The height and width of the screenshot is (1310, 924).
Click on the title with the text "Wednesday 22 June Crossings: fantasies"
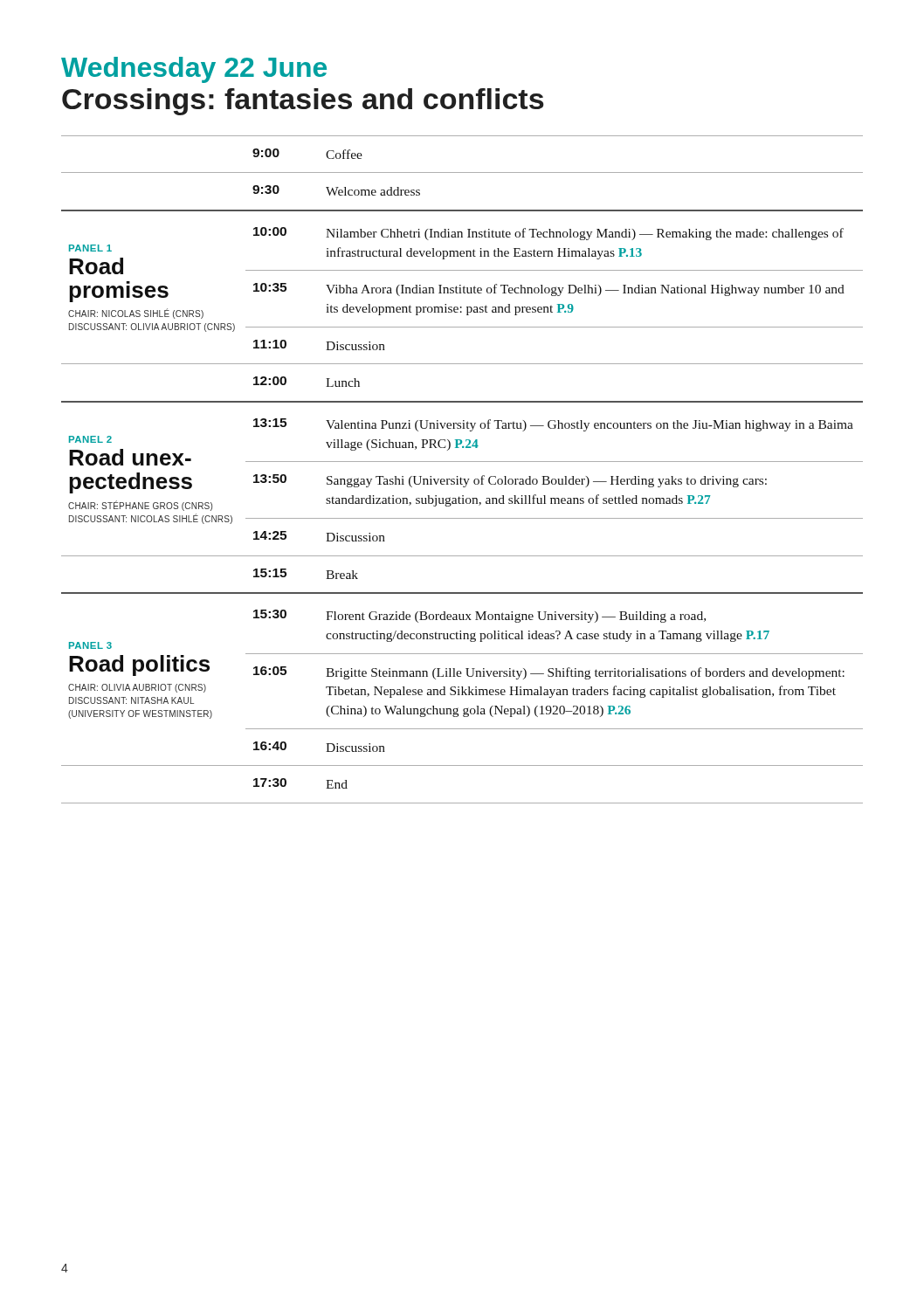(x=462, y=84)
